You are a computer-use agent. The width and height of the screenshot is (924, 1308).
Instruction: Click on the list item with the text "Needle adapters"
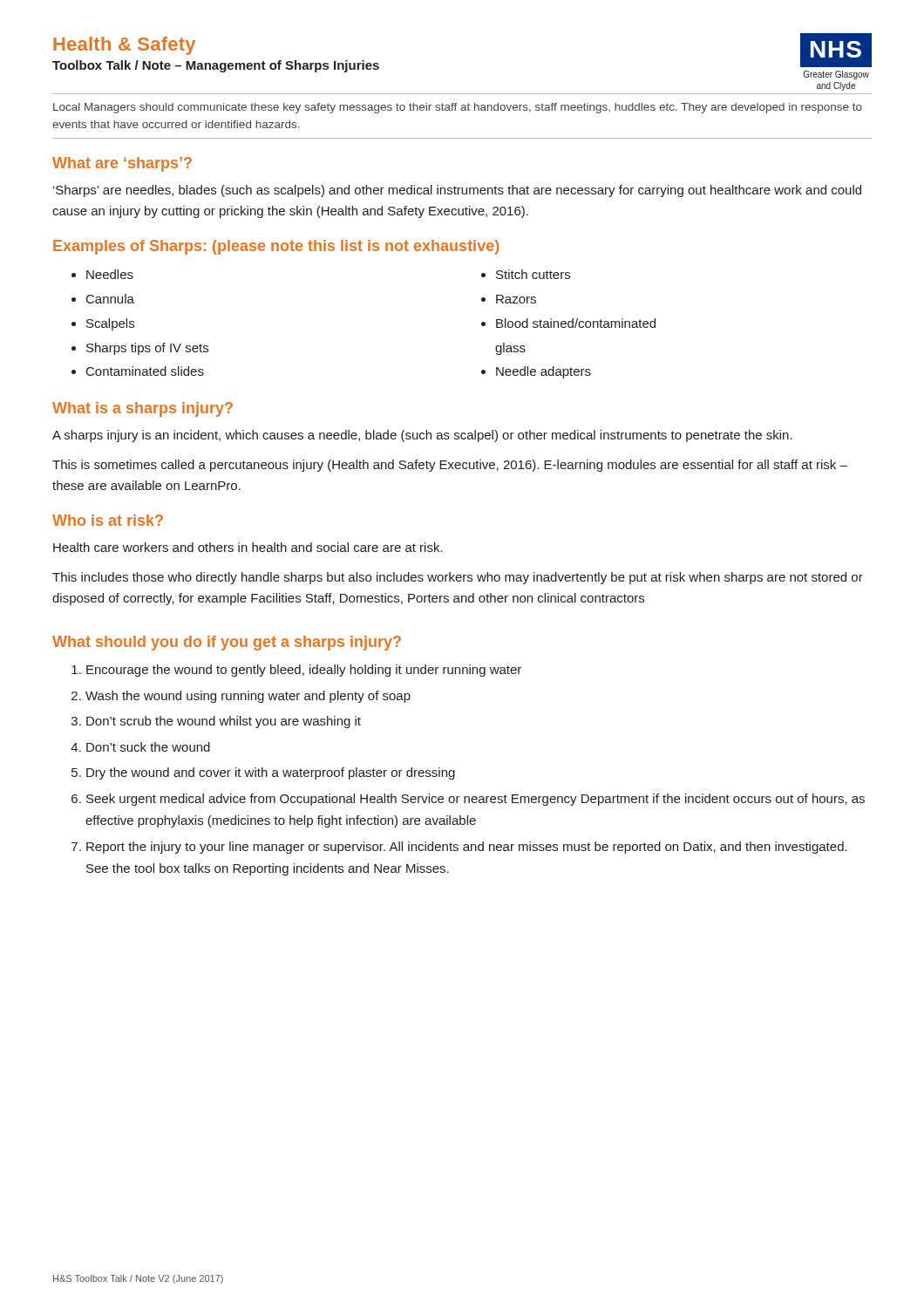543,371
